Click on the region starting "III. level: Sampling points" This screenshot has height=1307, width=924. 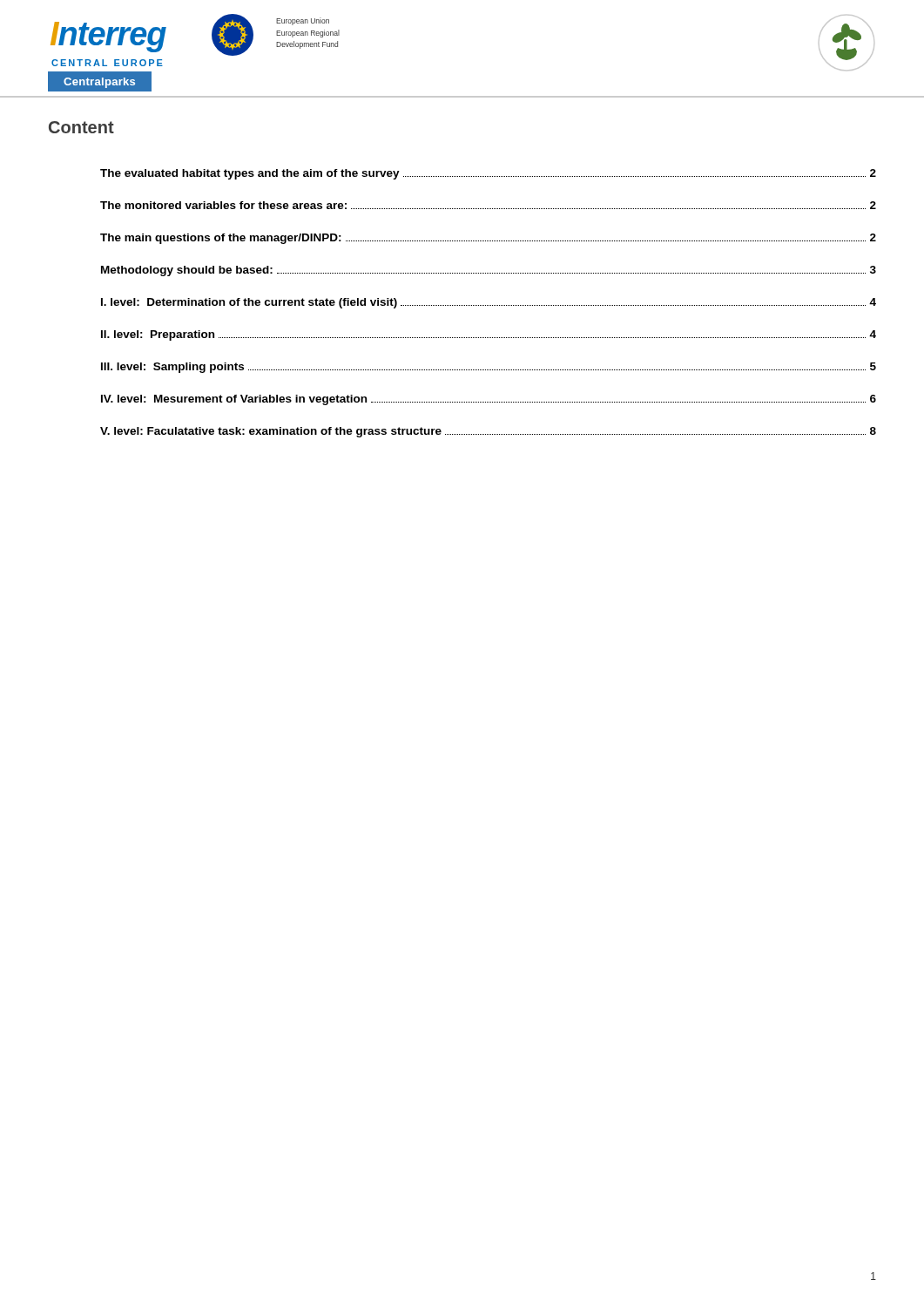pos(488,366)
